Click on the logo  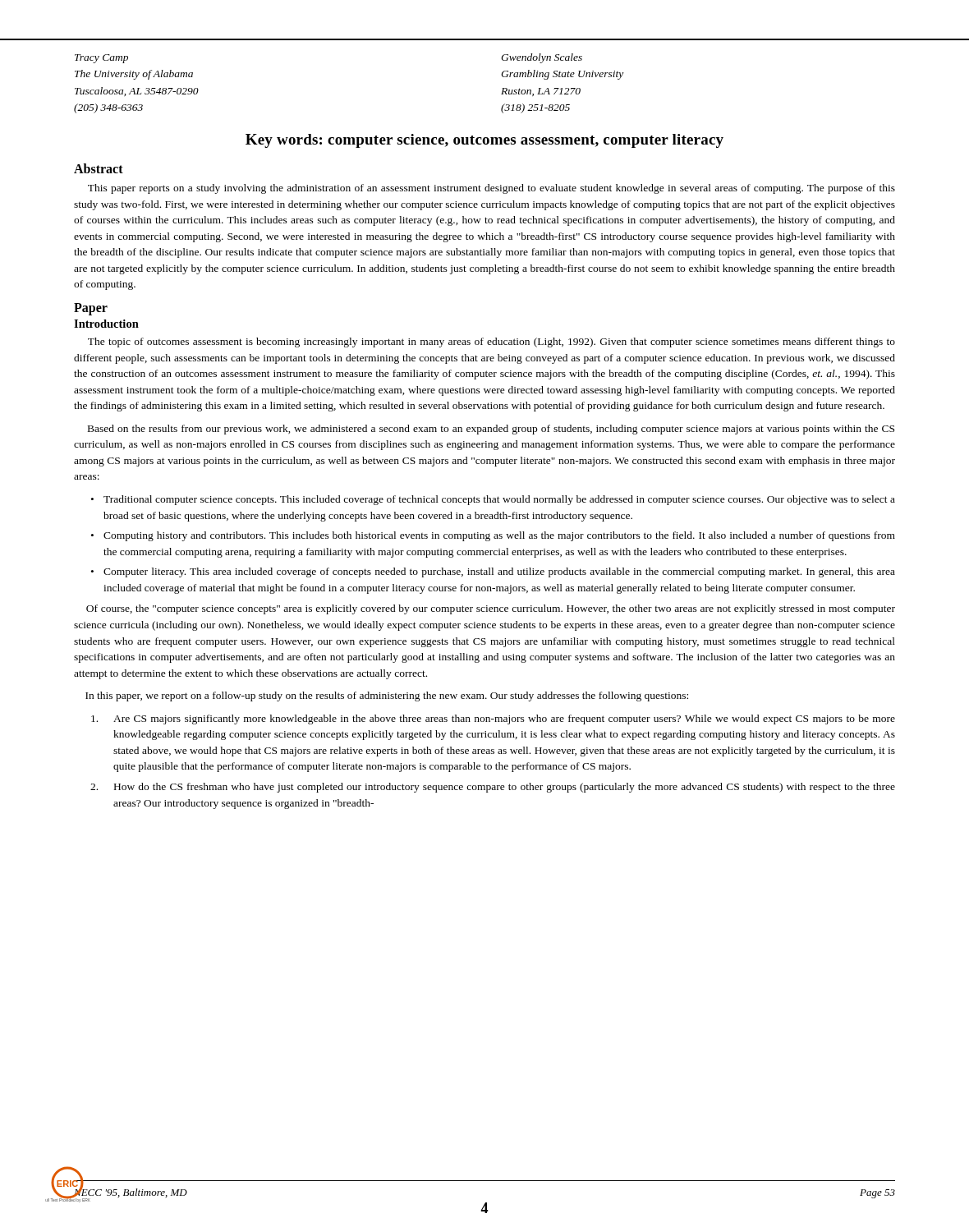pyautogui.click(x=68, y=1186)
